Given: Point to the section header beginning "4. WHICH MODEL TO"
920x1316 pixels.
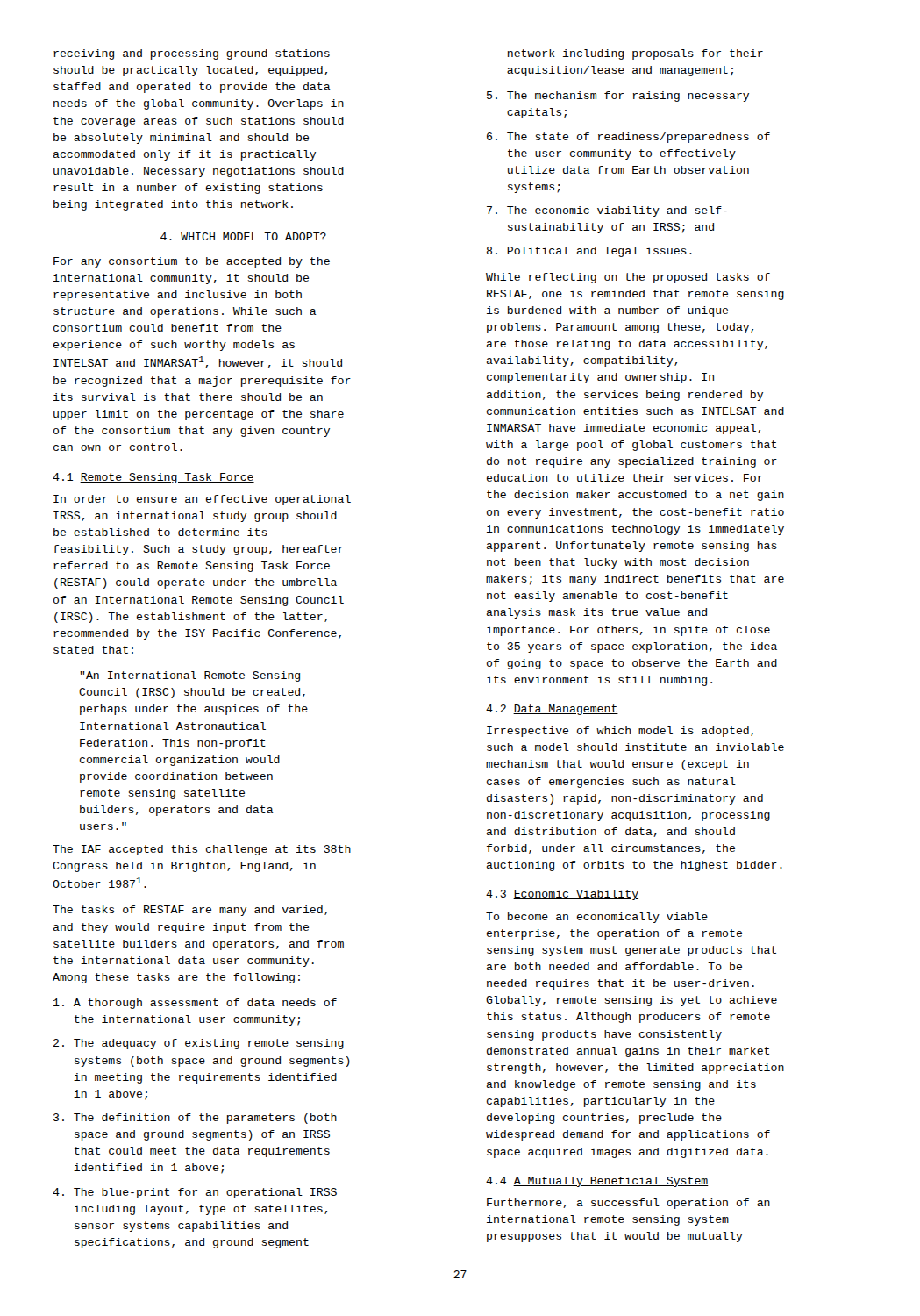Looking at the screenshot, I should (x=243, y=238).
